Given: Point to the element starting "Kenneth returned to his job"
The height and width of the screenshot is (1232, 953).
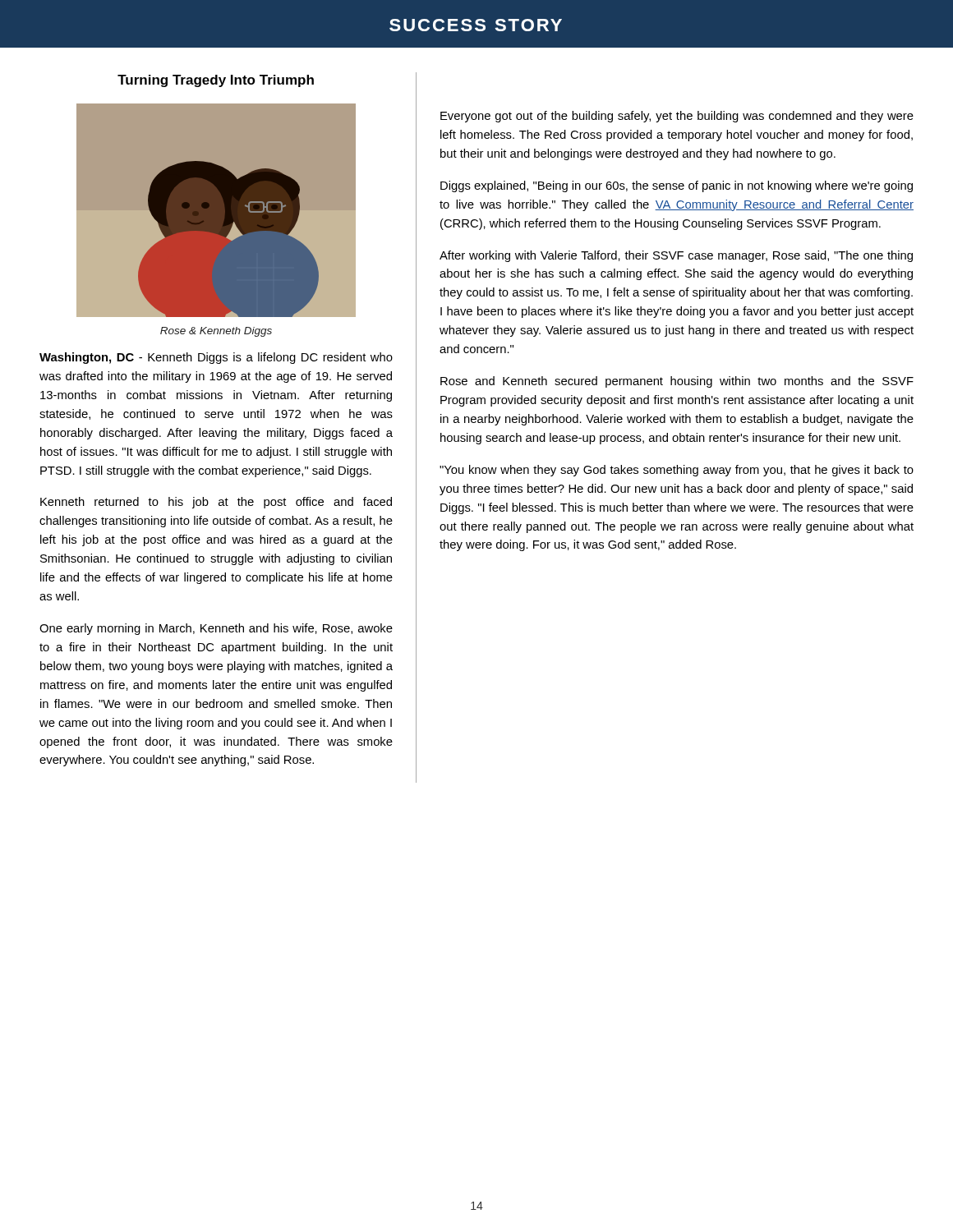Looking at the screenshot, I should [x=216, y=549].
